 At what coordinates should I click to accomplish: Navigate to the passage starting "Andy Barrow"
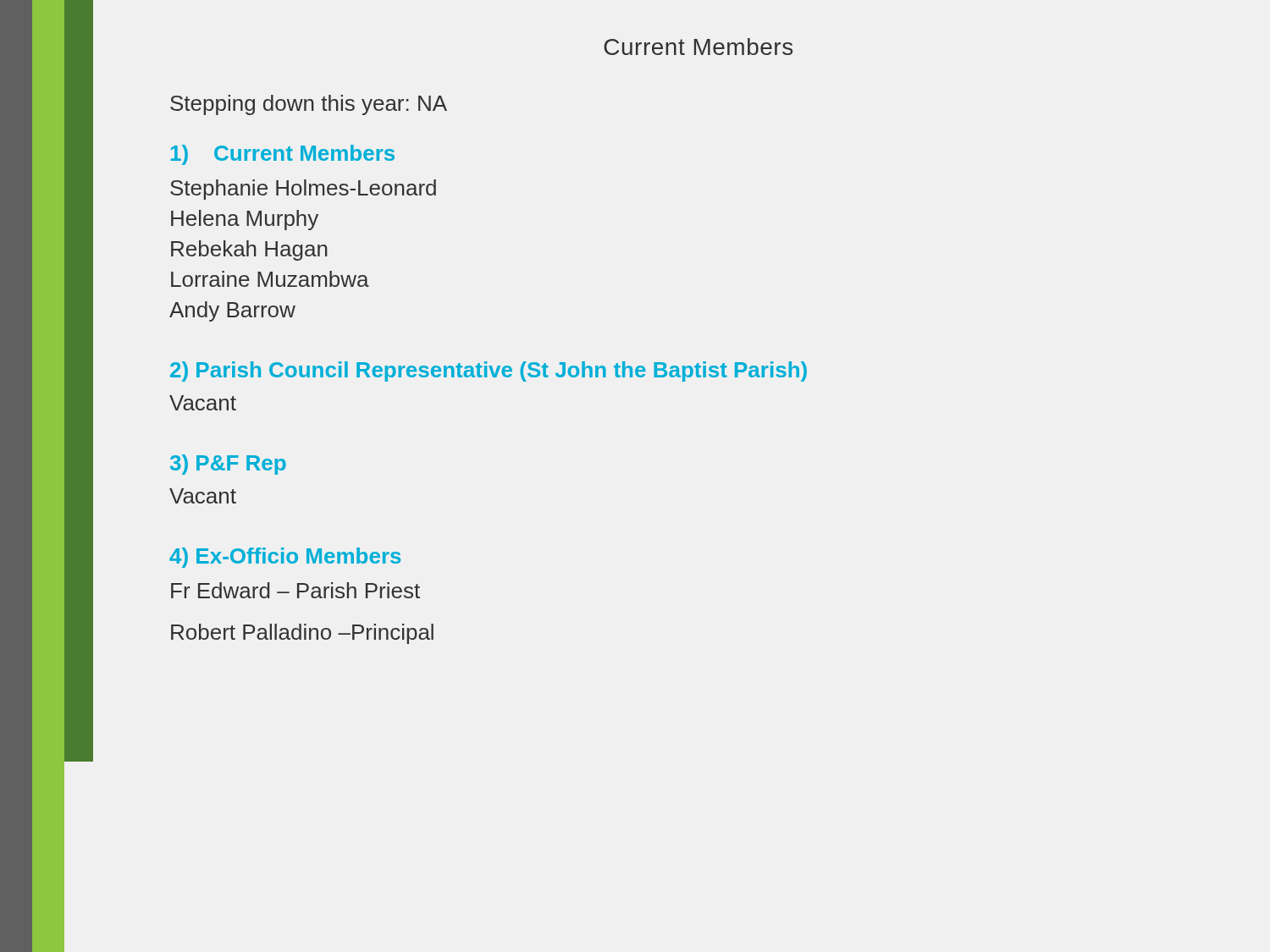click(x=232, y=310)
